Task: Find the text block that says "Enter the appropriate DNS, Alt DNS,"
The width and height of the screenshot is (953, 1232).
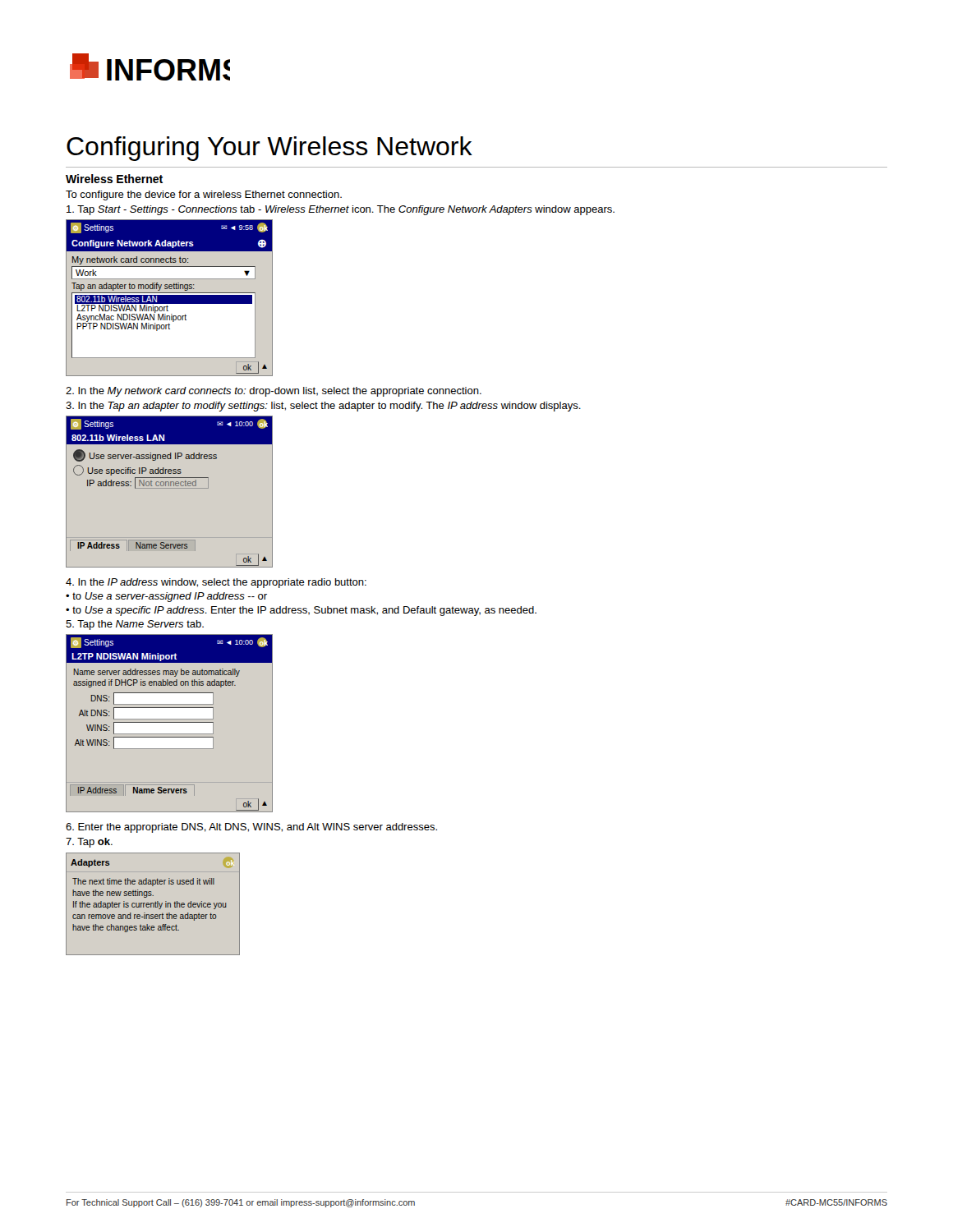Action: coord(252,827)
